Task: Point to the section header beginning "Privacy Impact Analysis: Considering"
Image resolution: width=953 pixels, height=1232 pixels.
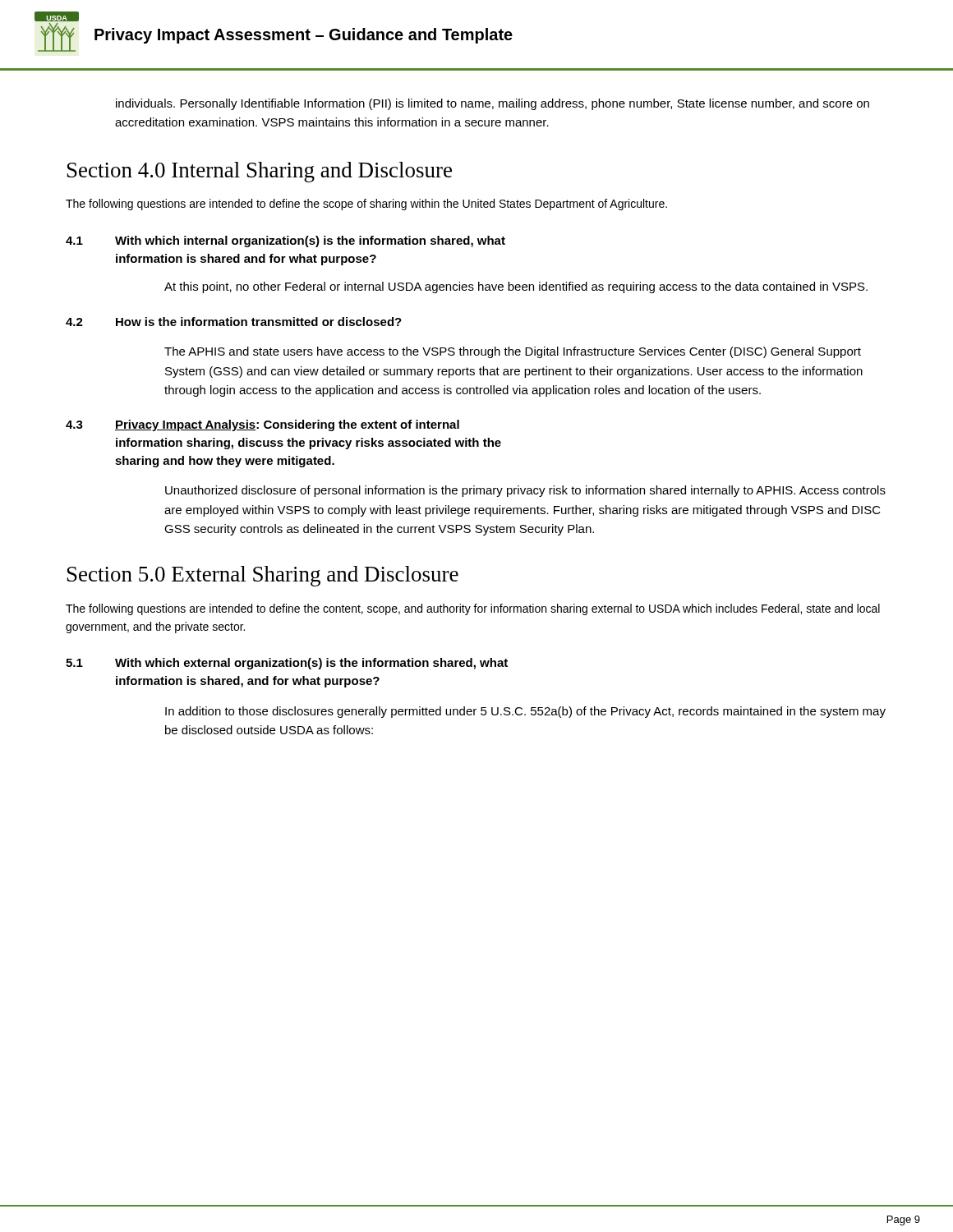Action: click(308, 442)
